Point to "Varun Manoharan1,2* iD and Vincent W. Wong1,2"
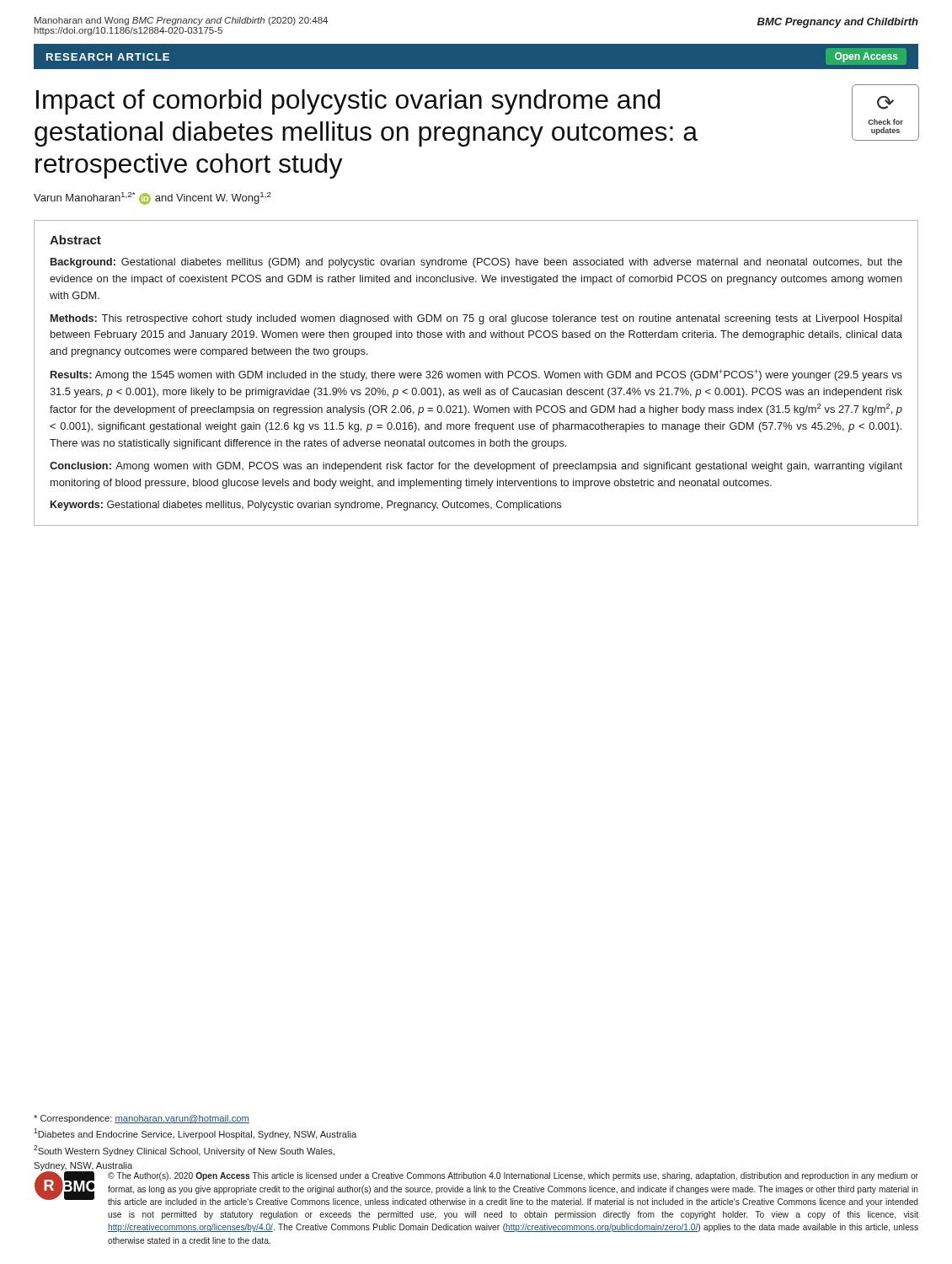952x1264 pixels. [152, 197]
